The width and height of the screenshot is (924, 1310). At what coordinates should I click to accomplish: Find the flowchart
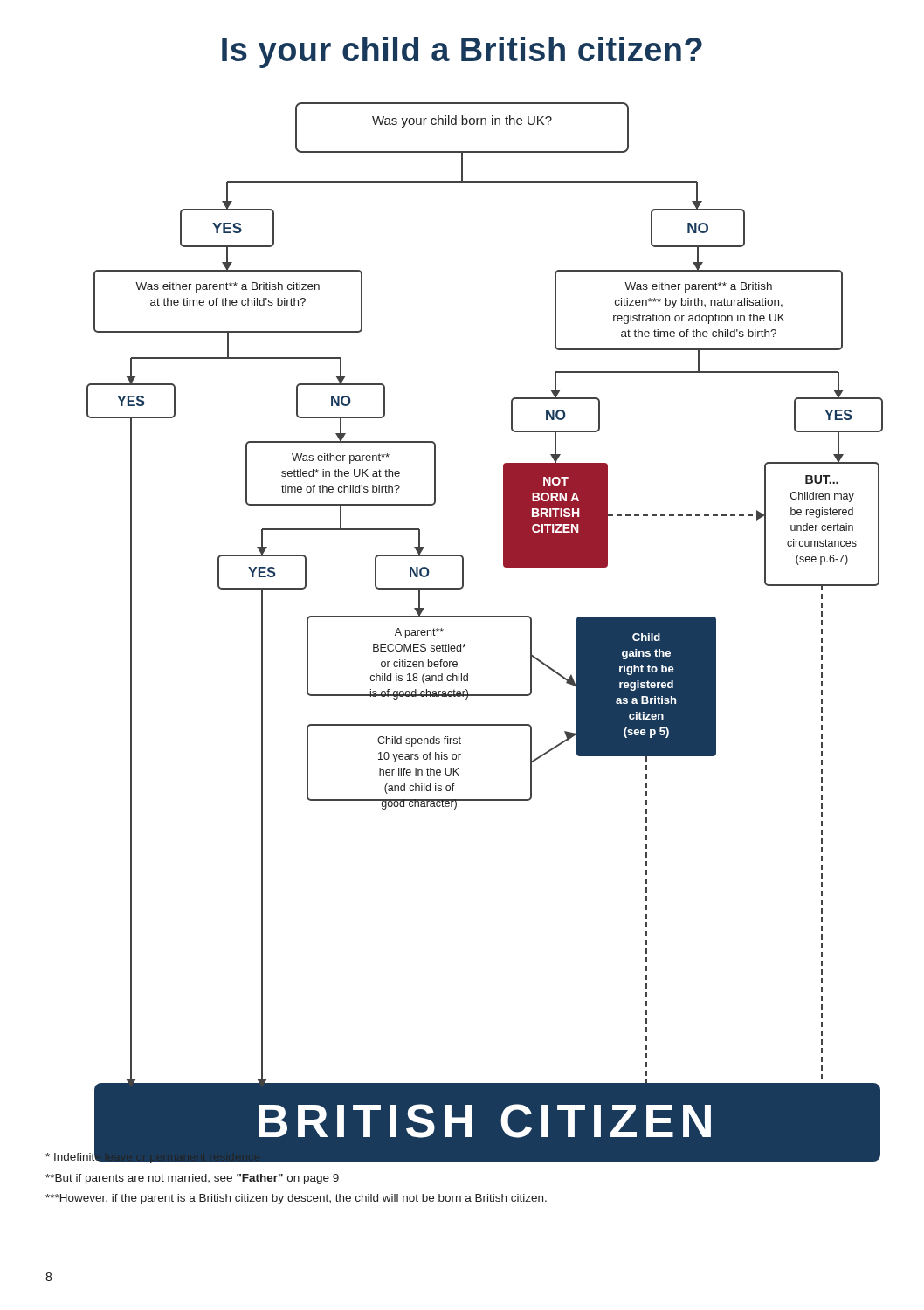click(x=462, y=629)
